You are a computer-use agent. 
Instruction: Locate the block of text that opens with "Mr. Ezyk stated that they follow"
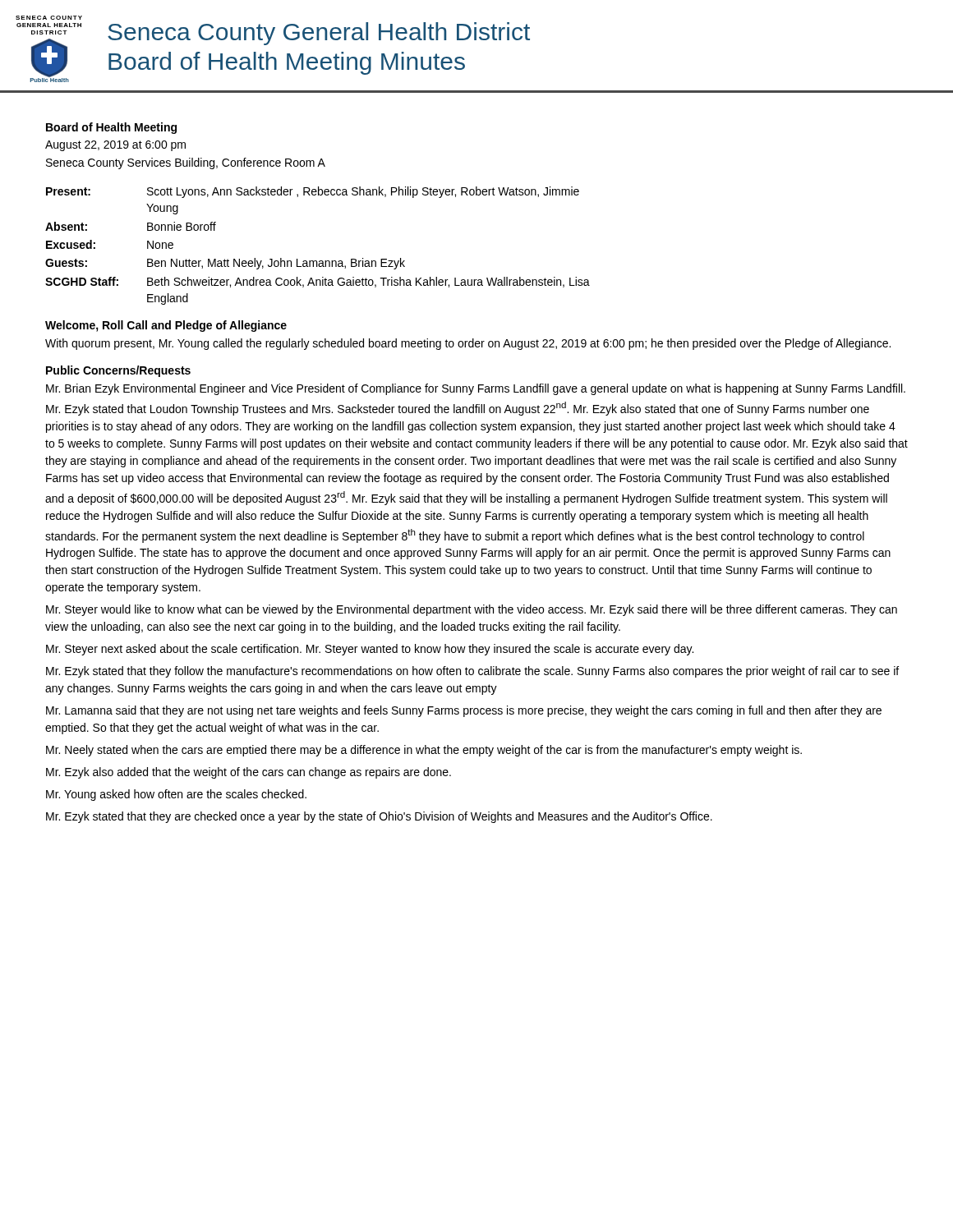click(472, 680)
